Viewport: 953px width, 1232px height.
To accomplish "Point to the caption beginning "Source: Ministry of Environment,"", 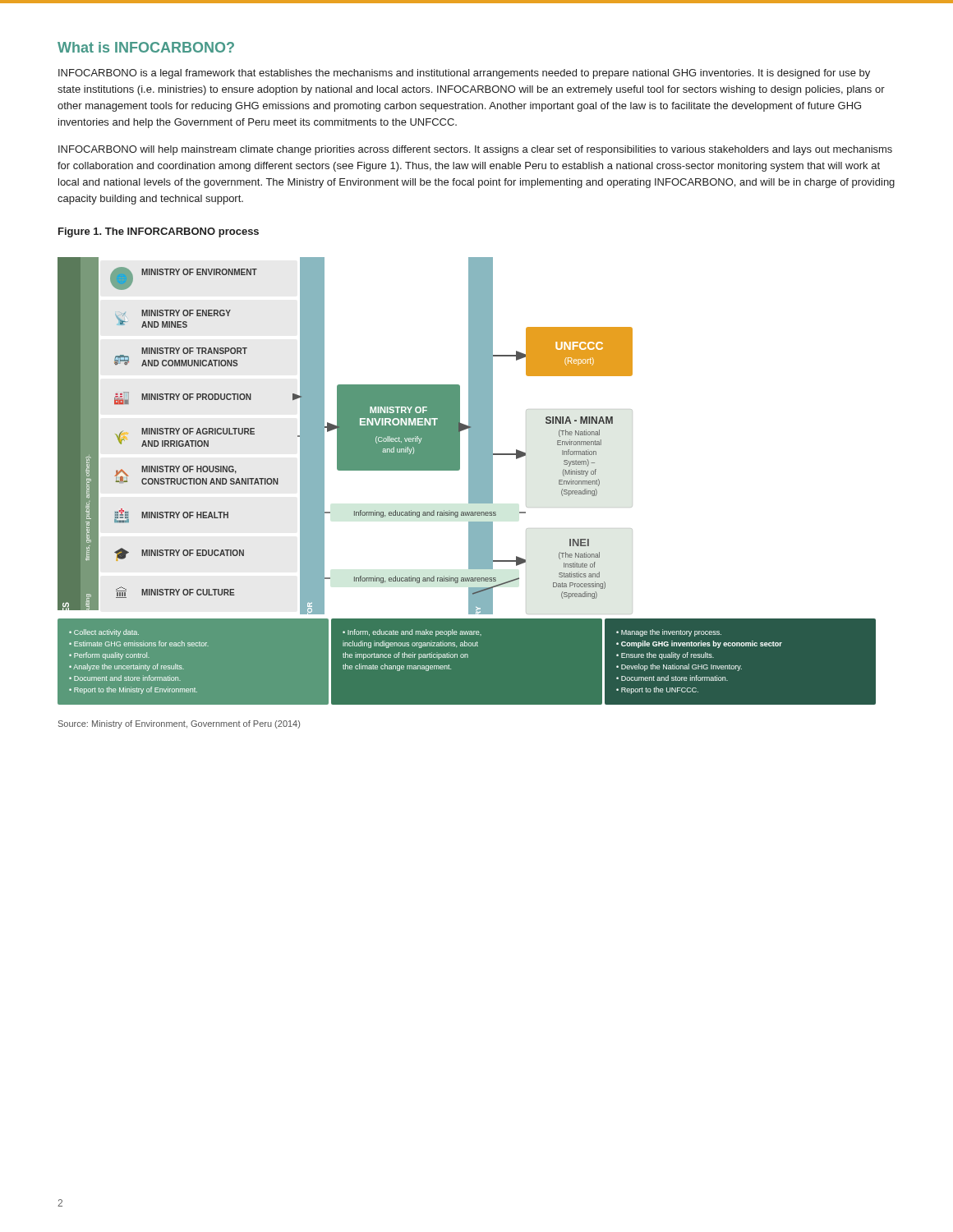I will click(179, 724).
